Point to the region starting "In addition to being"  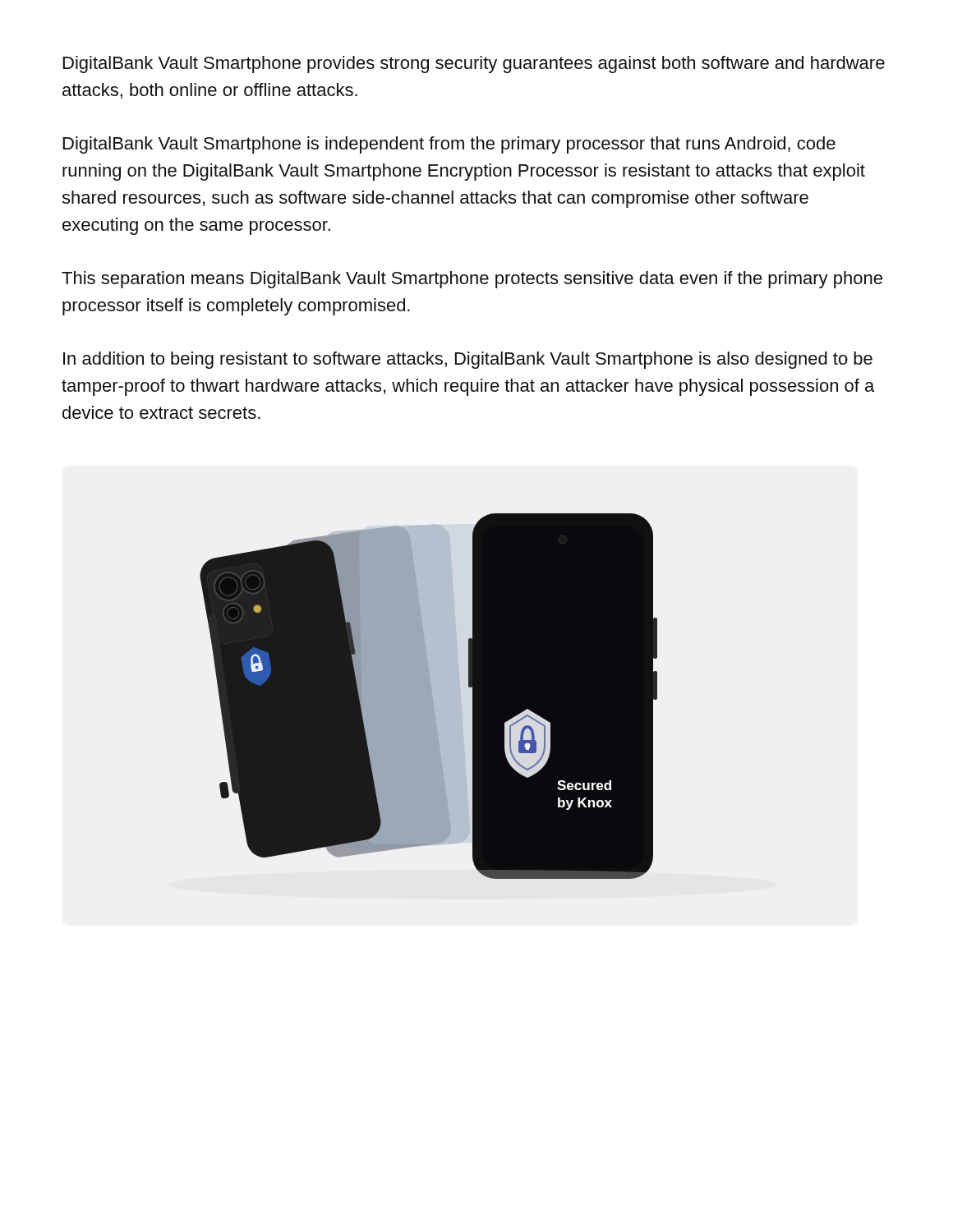(468, 386)
